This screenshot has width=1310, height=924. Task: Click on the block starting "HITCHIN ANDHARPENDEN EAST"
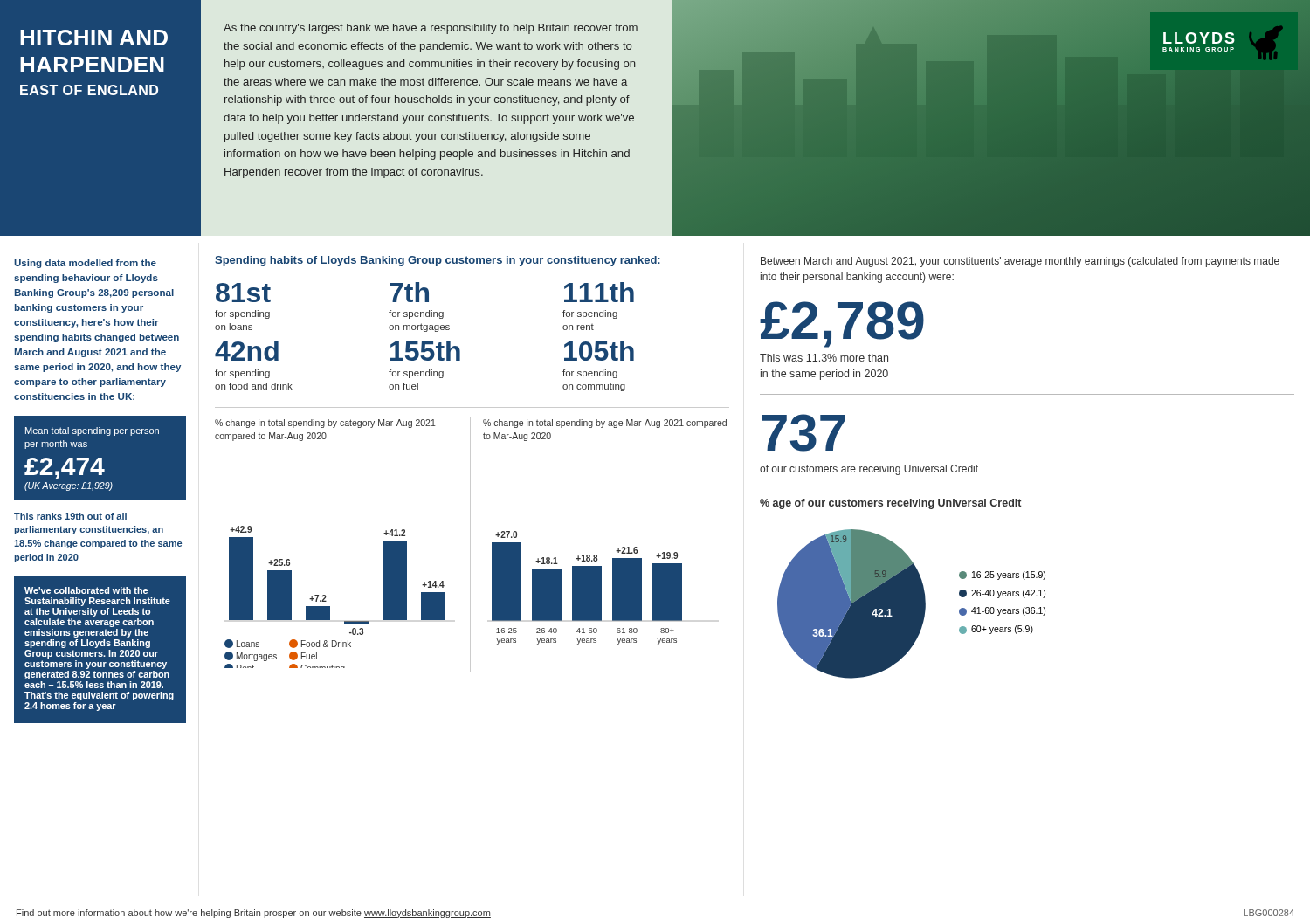pyautogui.click(x=94, y=62)
